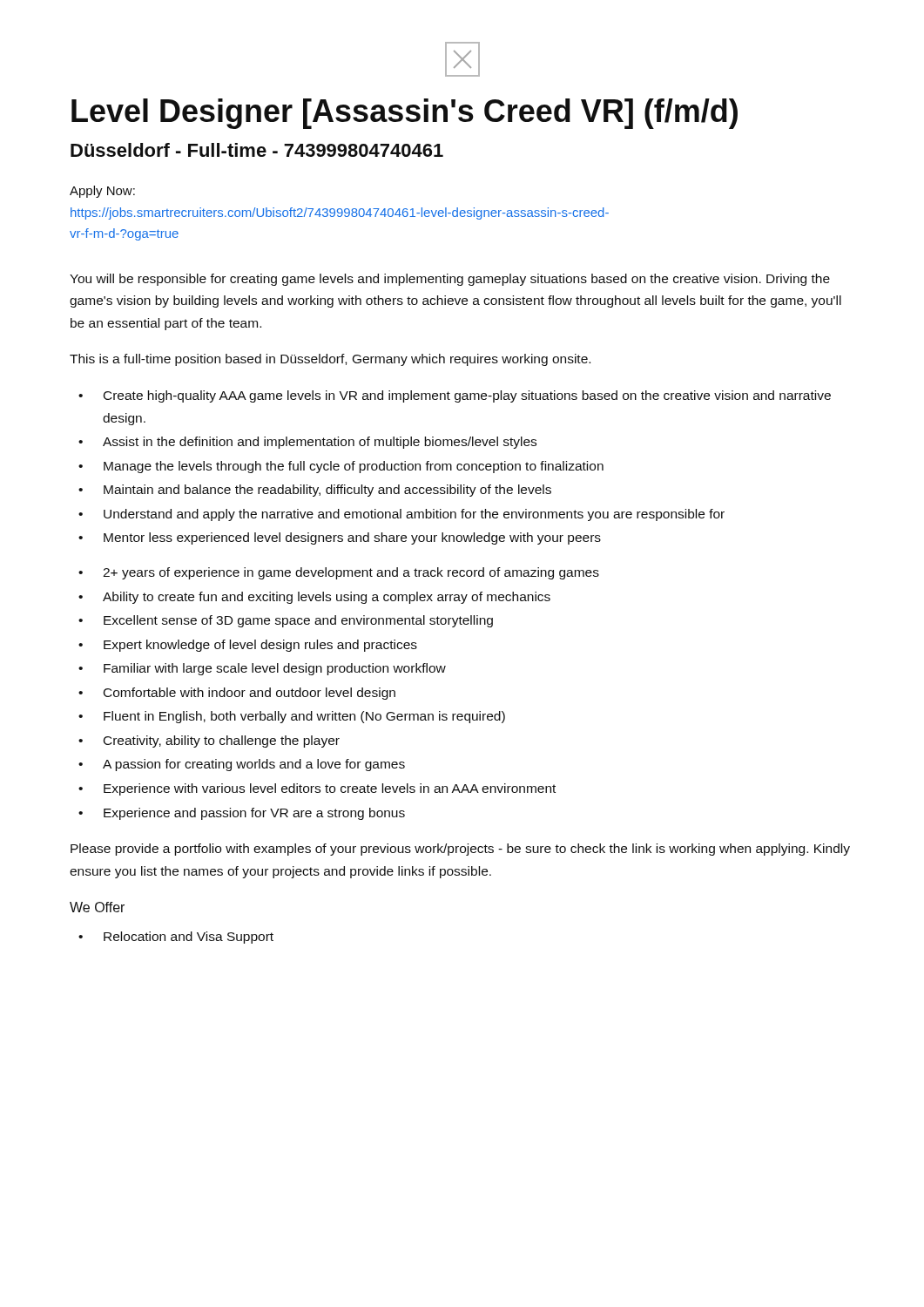Image resolution: width=924 pixels, height=1307 pixels.
Task: Locate the section header containing "We Offer"
Action: [97, 908]
